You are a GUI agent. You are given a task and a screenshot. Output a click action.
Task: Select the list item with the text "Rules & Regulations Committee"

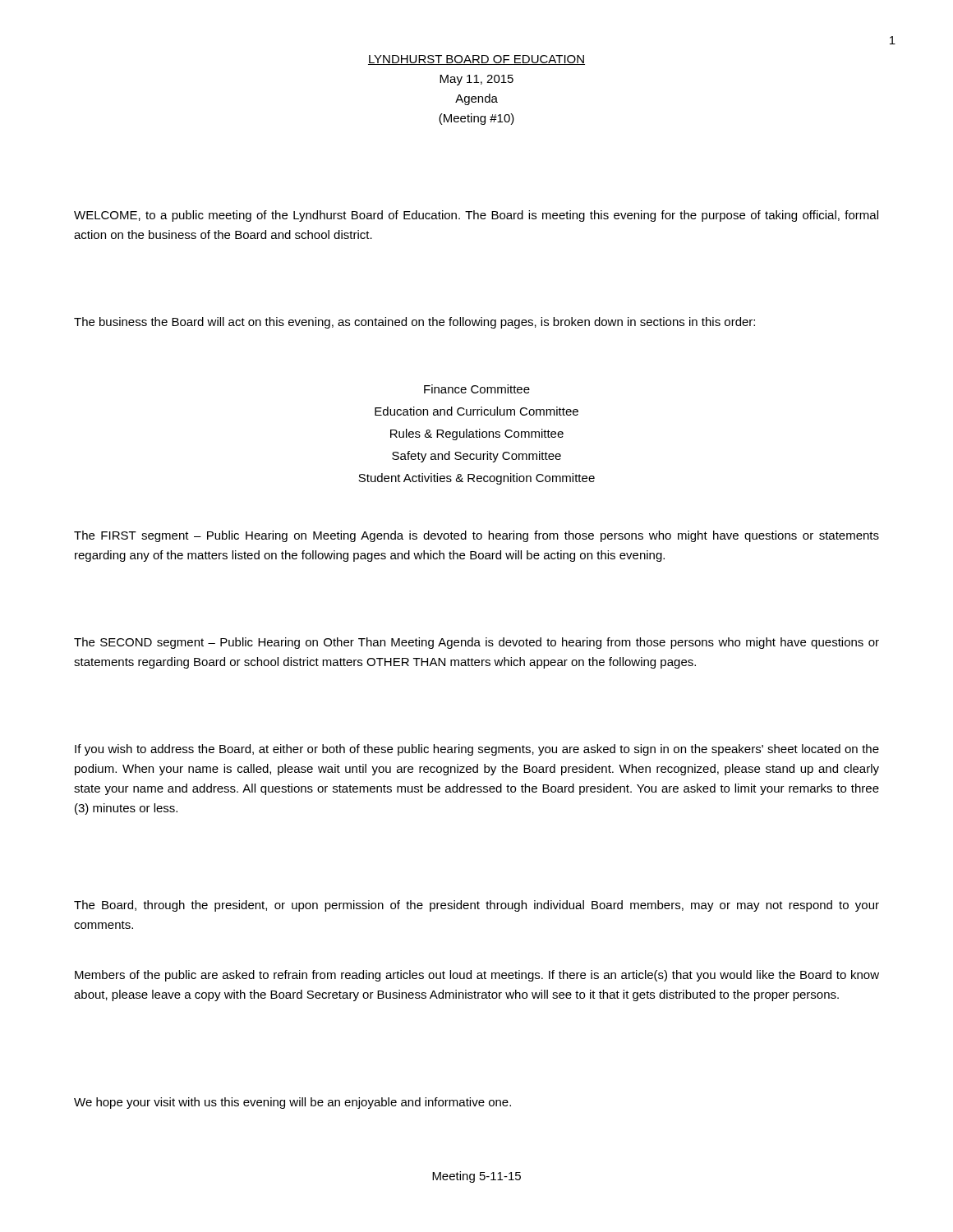[x=476, y=433]
